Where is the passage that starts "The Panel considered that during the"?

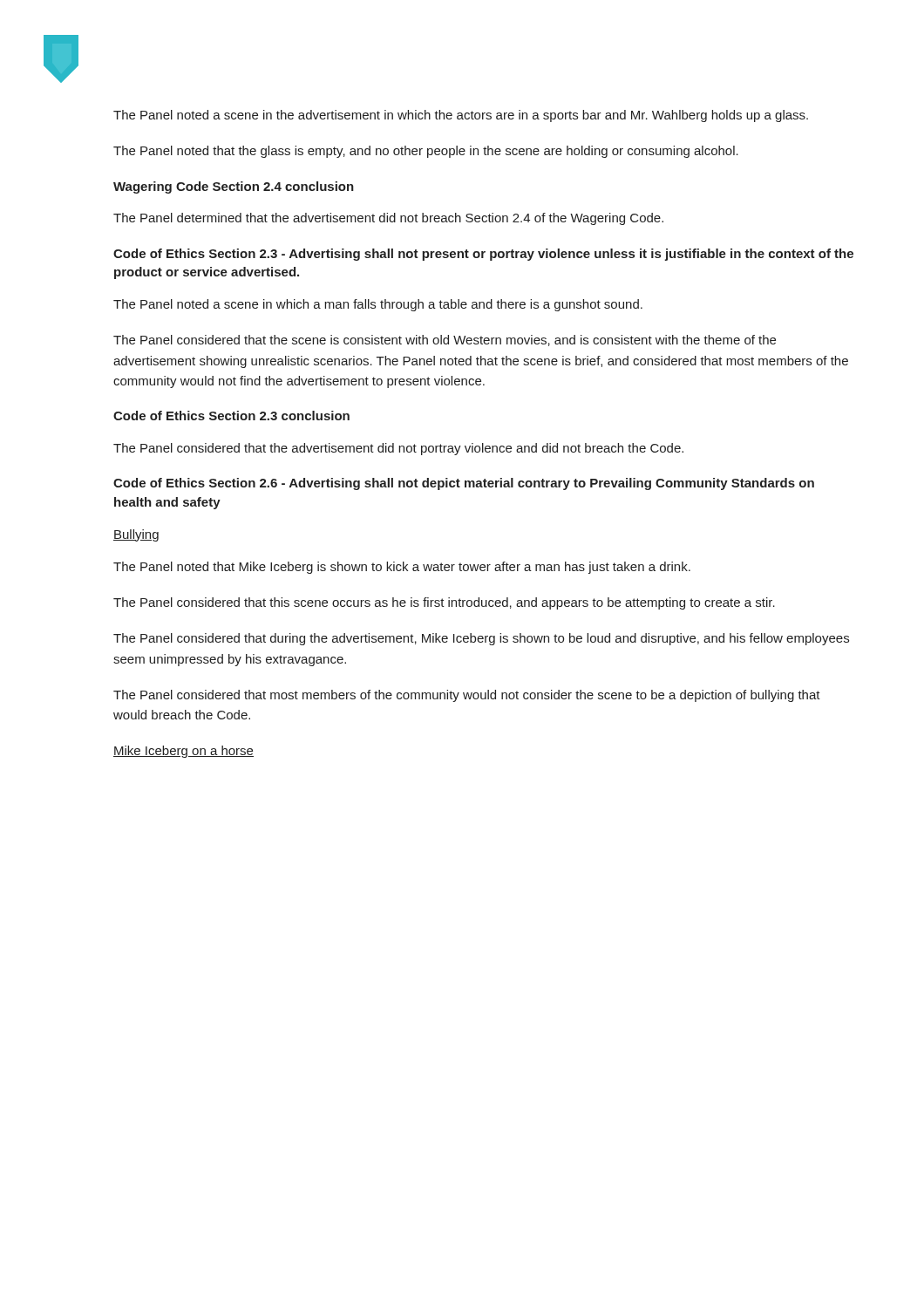coord(481,648)
